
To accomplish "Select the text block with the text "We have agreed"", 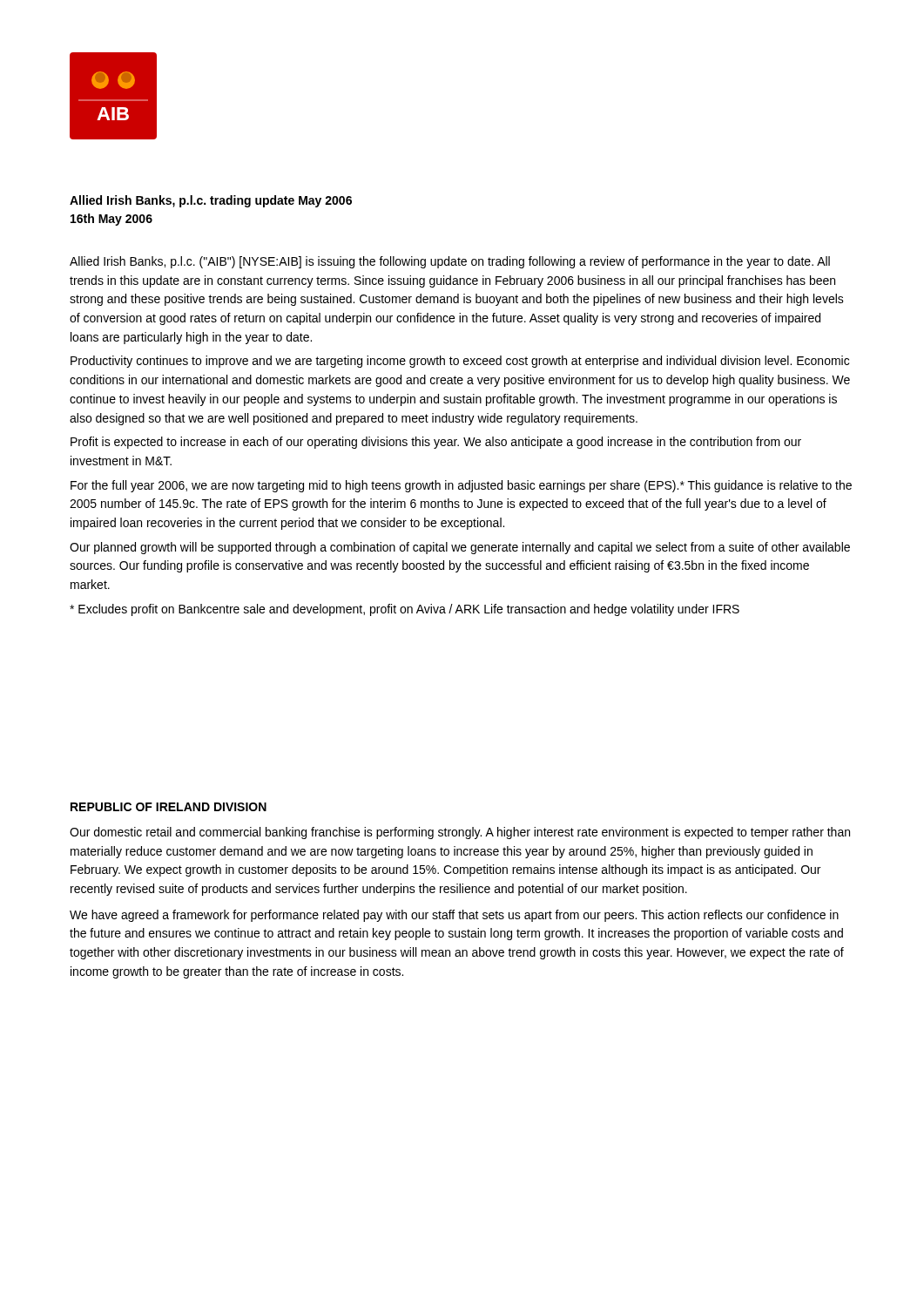I will point(457,943).
